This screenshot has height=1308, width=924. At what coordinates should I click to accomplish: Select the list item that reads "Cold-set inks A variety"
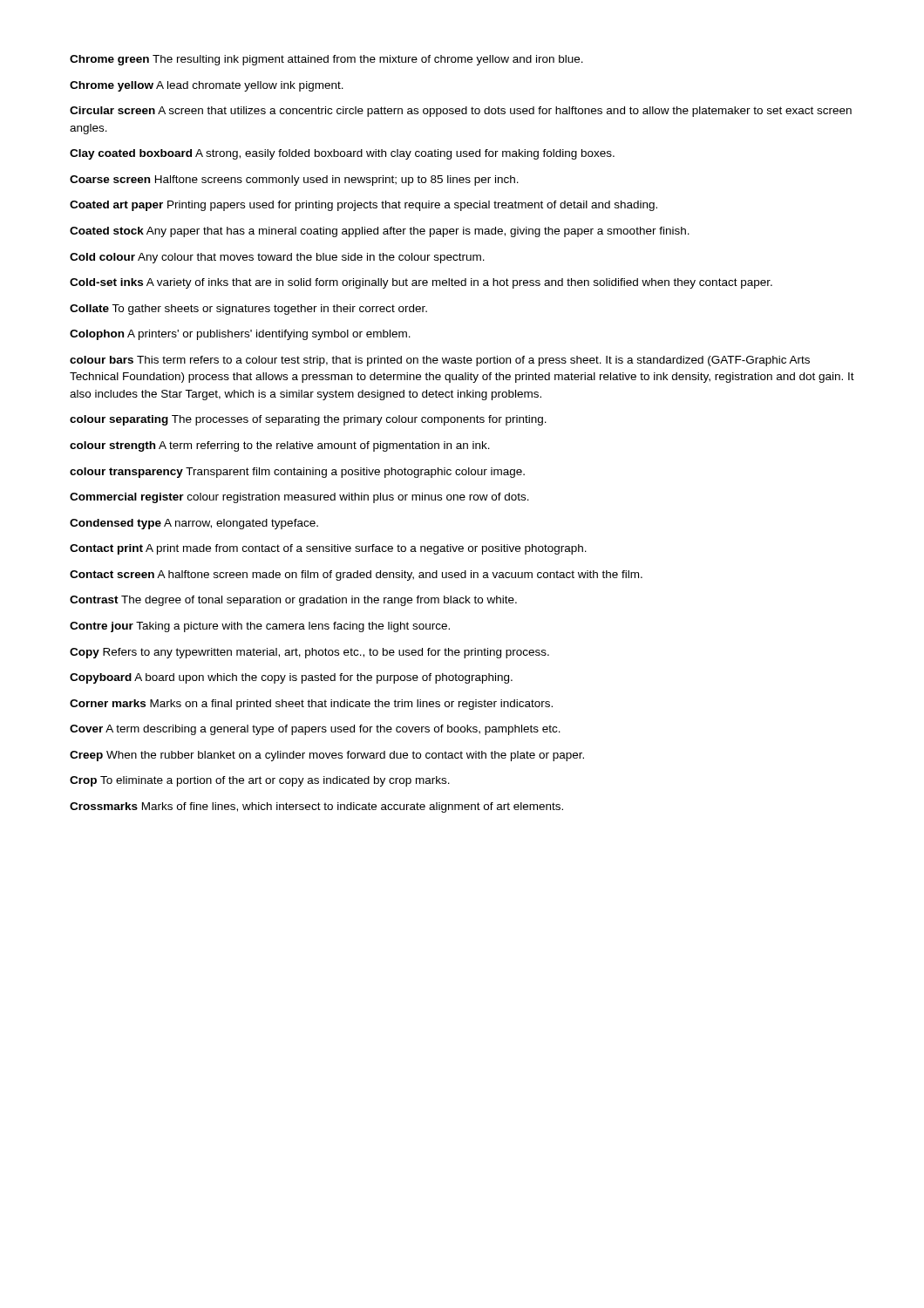(421, 282)
